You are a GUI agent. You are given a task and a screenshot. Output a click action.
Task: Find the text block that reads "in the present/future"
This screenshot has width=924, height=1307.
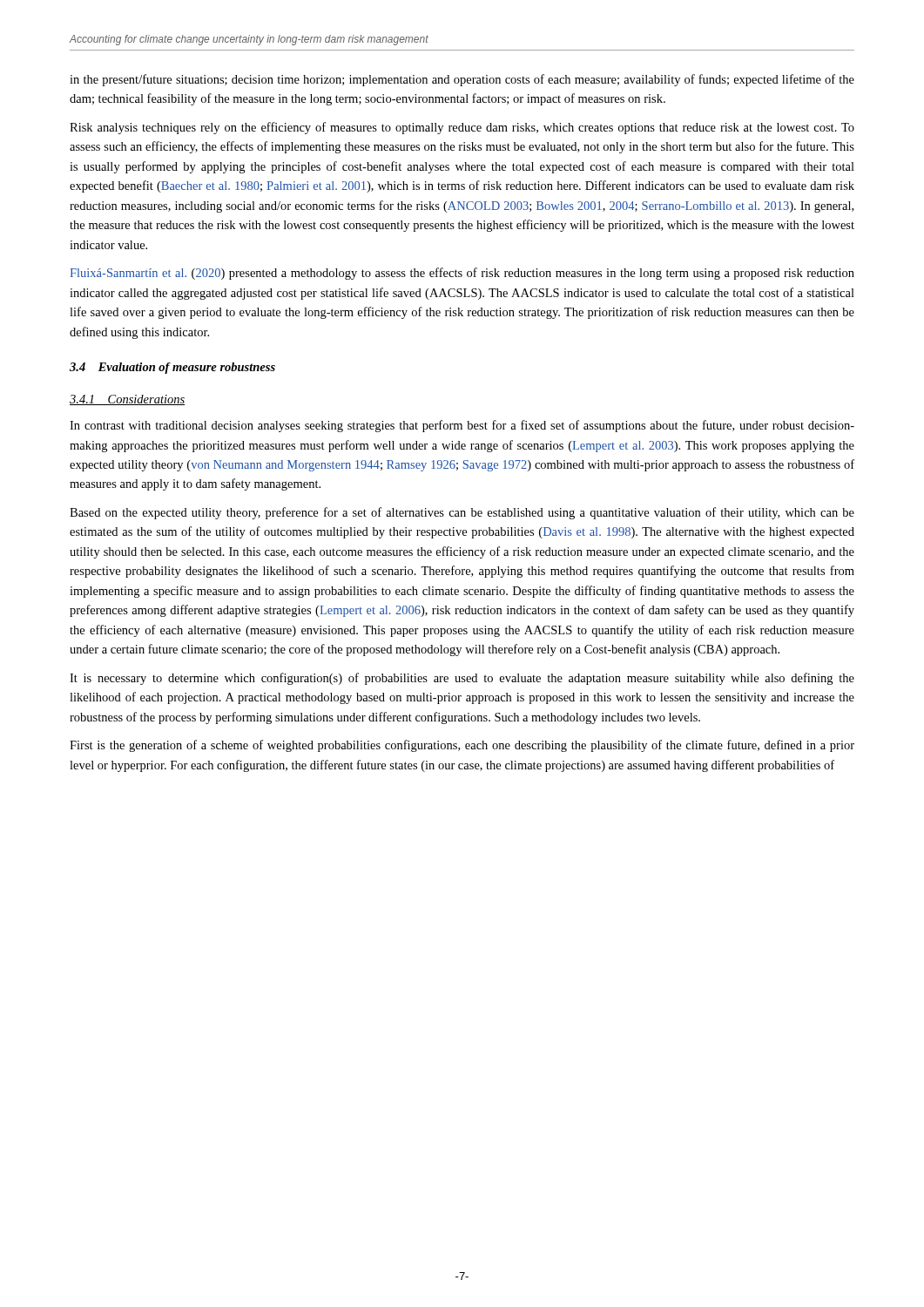pos(462,89)
